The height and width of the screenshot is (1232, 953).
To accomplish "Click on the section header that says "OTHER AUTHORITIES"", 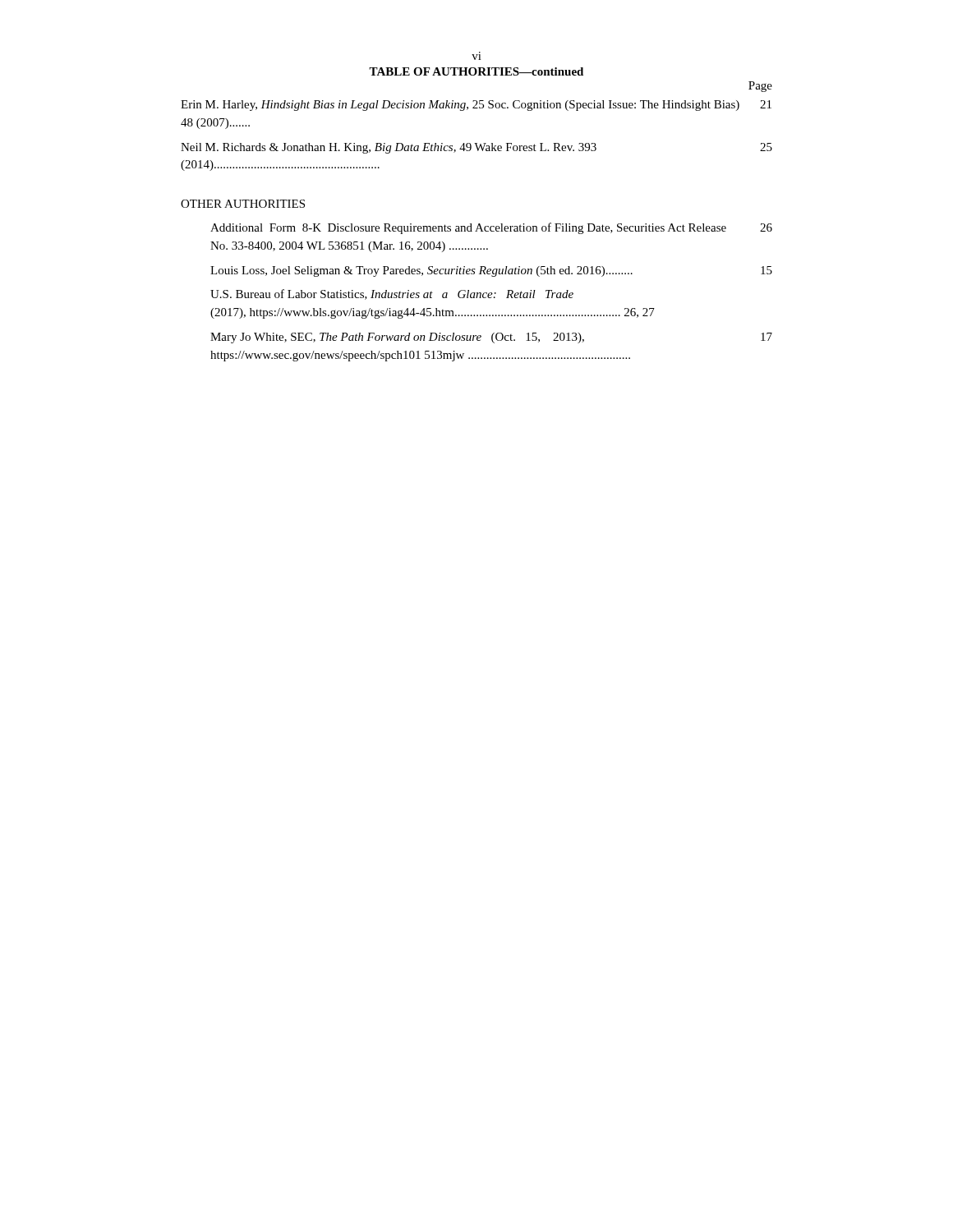I will (243, 204).
